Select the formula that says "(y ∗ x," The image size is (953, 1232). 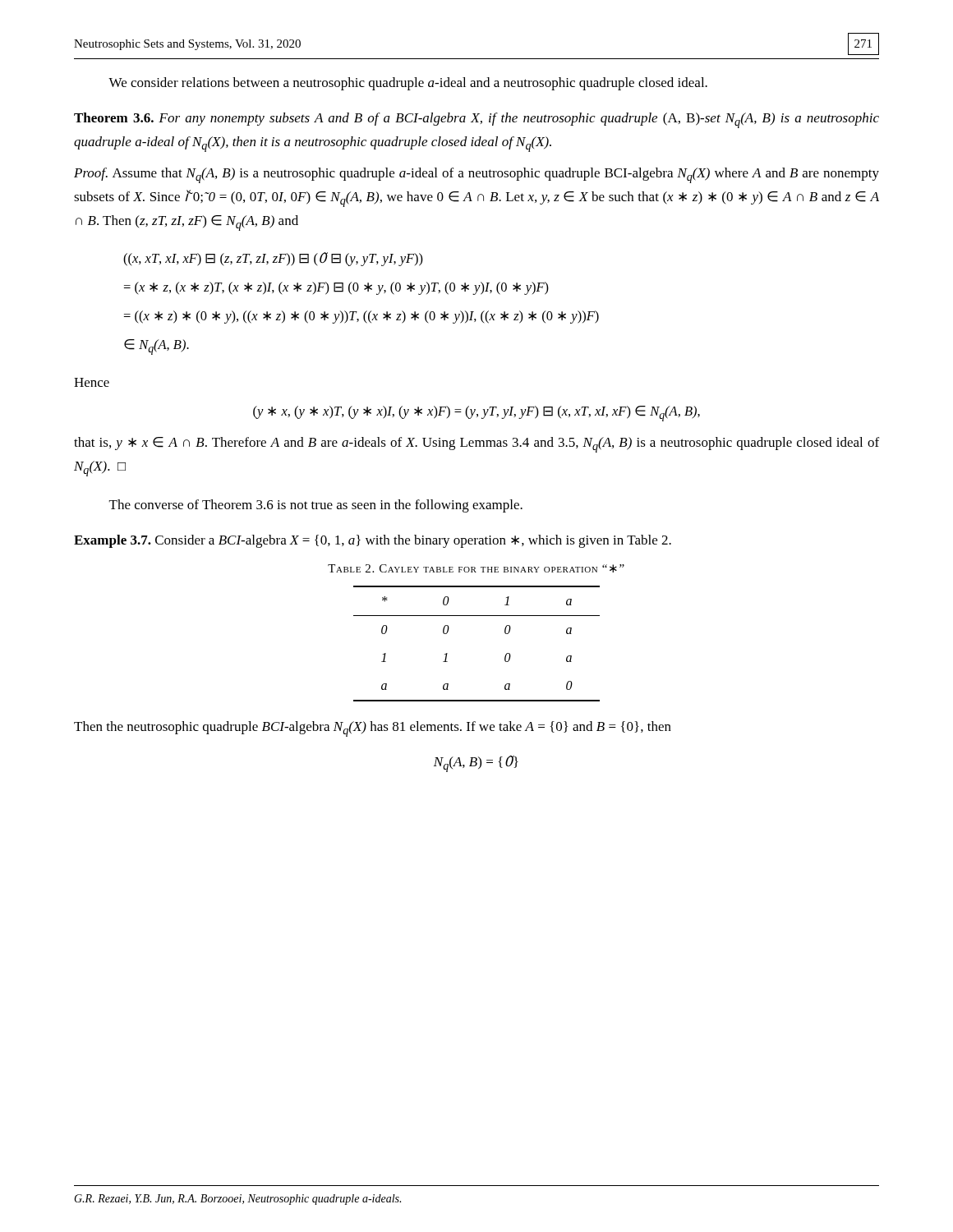(x=476, y=413)
